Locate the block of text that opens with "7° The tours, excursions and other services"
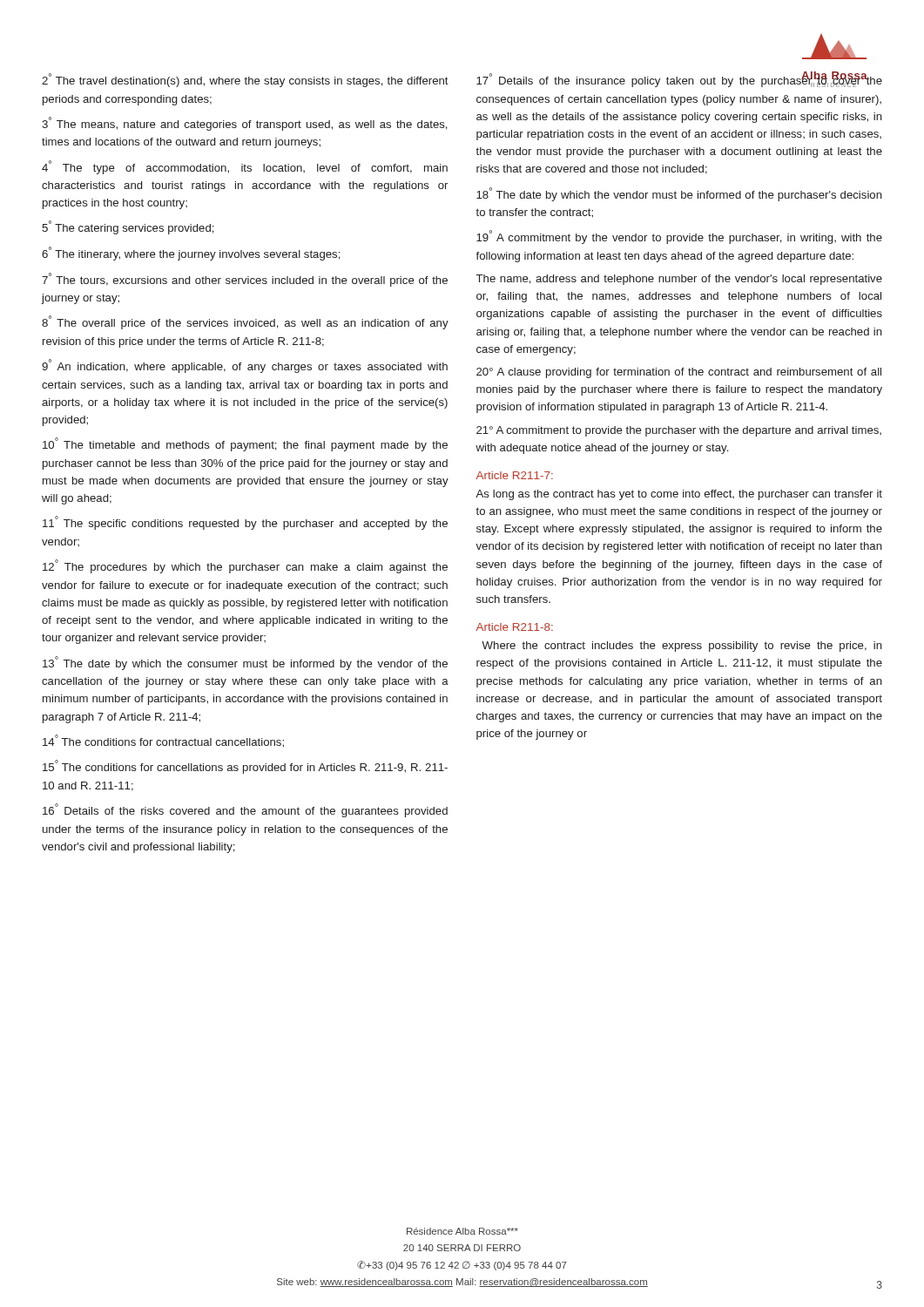This screenshot has height=1307, width=924. click(x=245, y=287)
